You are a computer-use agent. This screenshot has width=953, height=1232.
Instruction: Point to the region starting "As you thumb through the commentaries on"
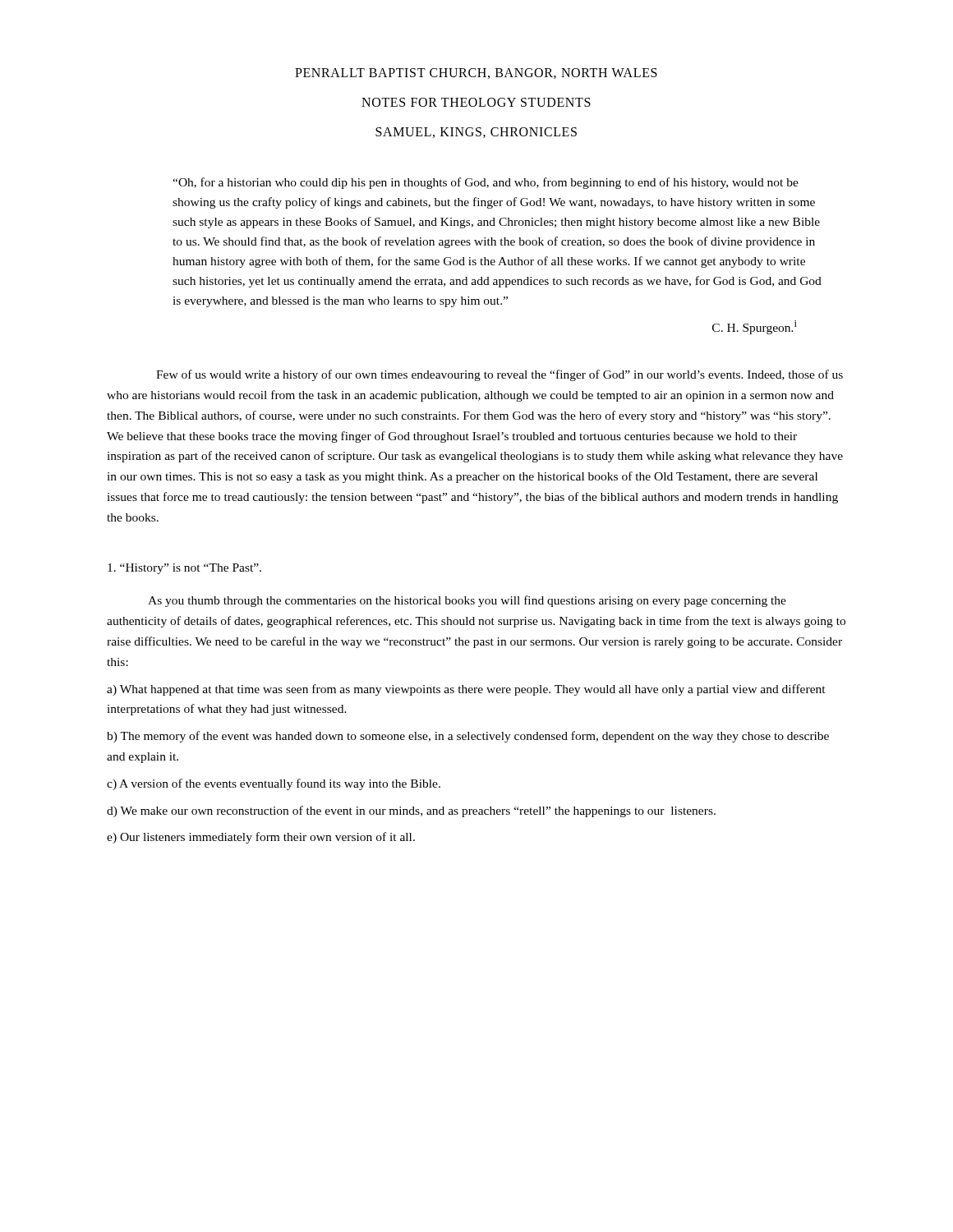(476, 631)
